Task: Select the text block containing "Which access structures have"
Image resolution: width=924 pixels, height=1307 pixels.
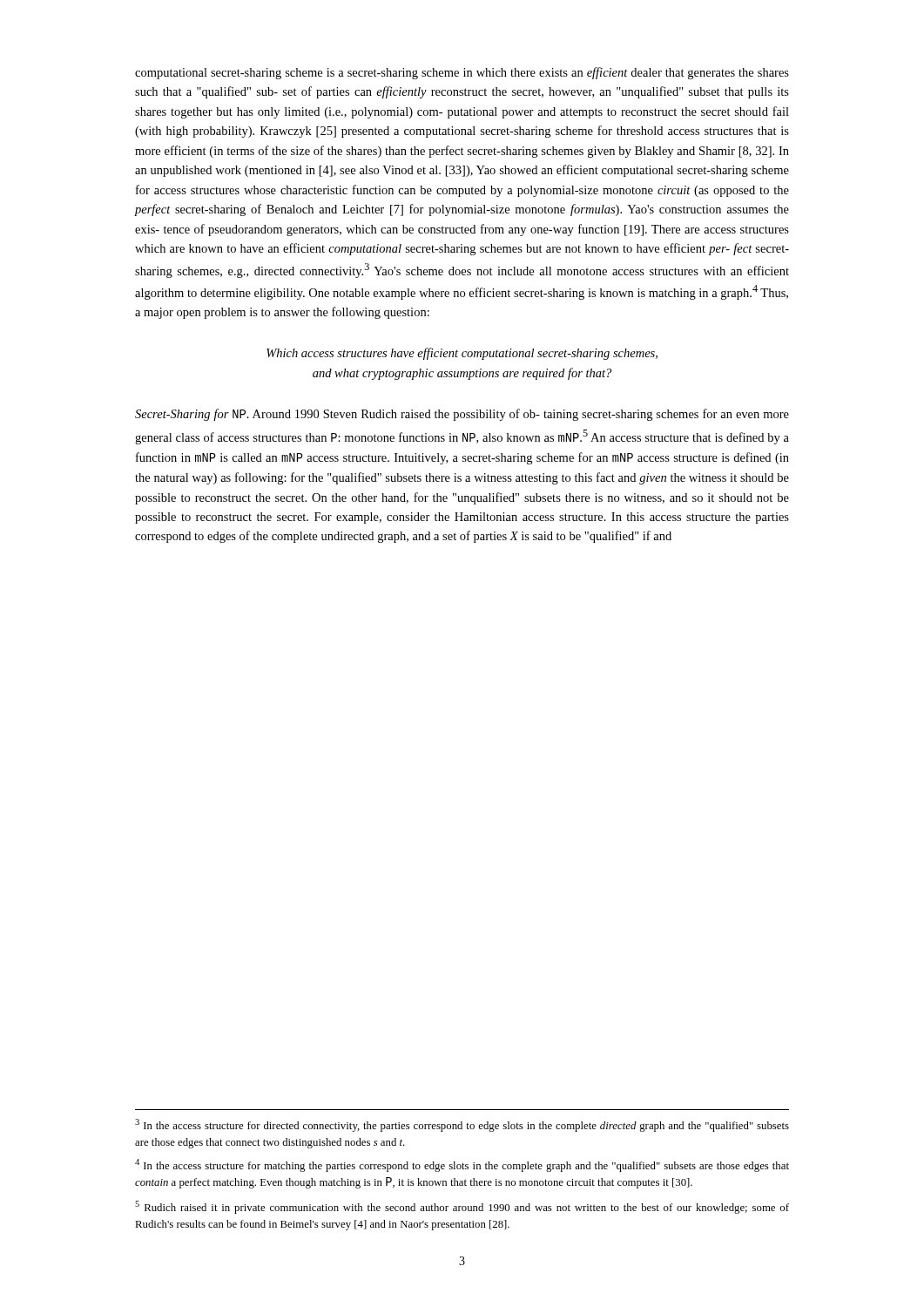Action: click(462, 363)
